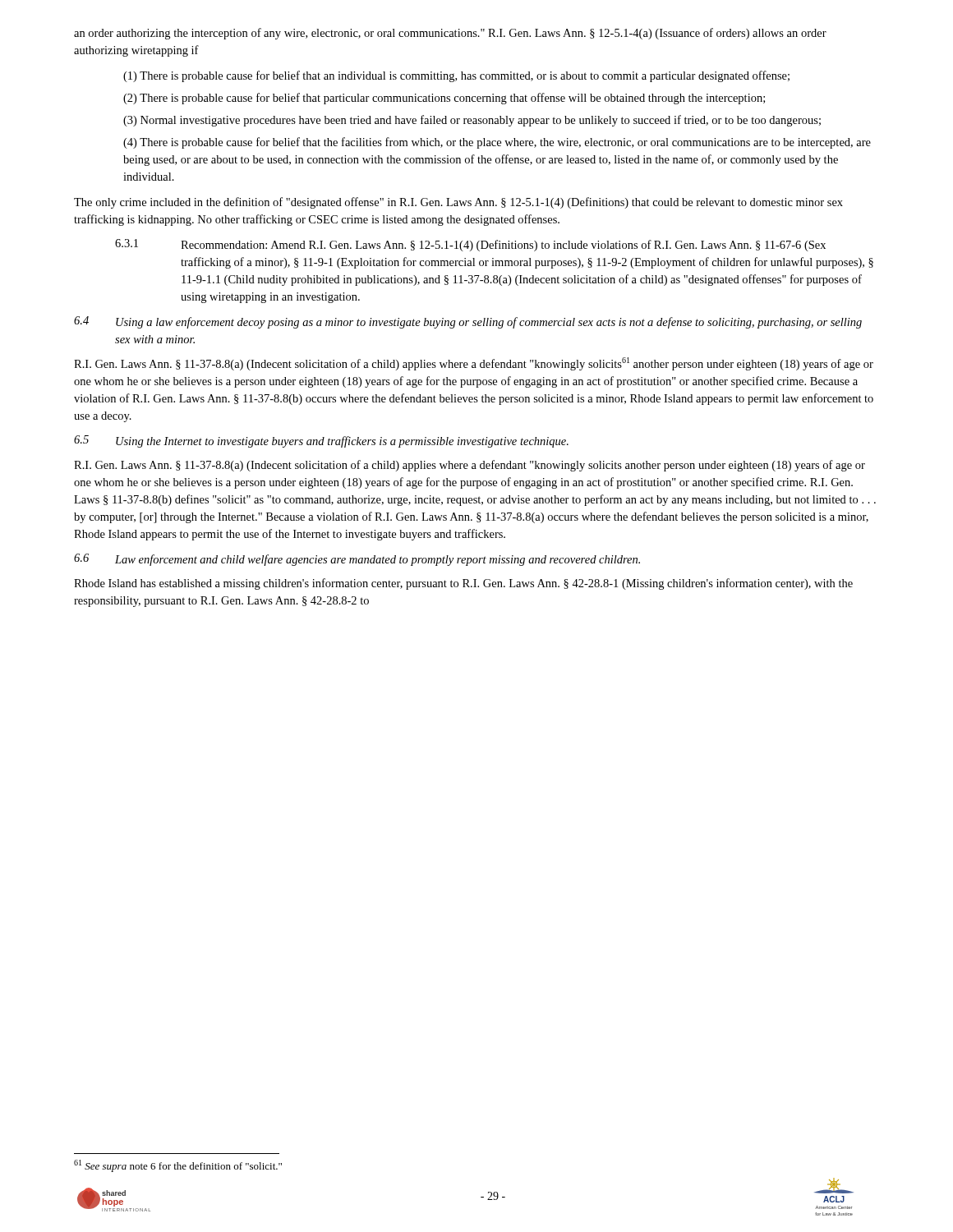Click on the element starting "6.4 Using a law enforcement"
This screenshot has width=953, height=1232.
click(x=476, y=331)
